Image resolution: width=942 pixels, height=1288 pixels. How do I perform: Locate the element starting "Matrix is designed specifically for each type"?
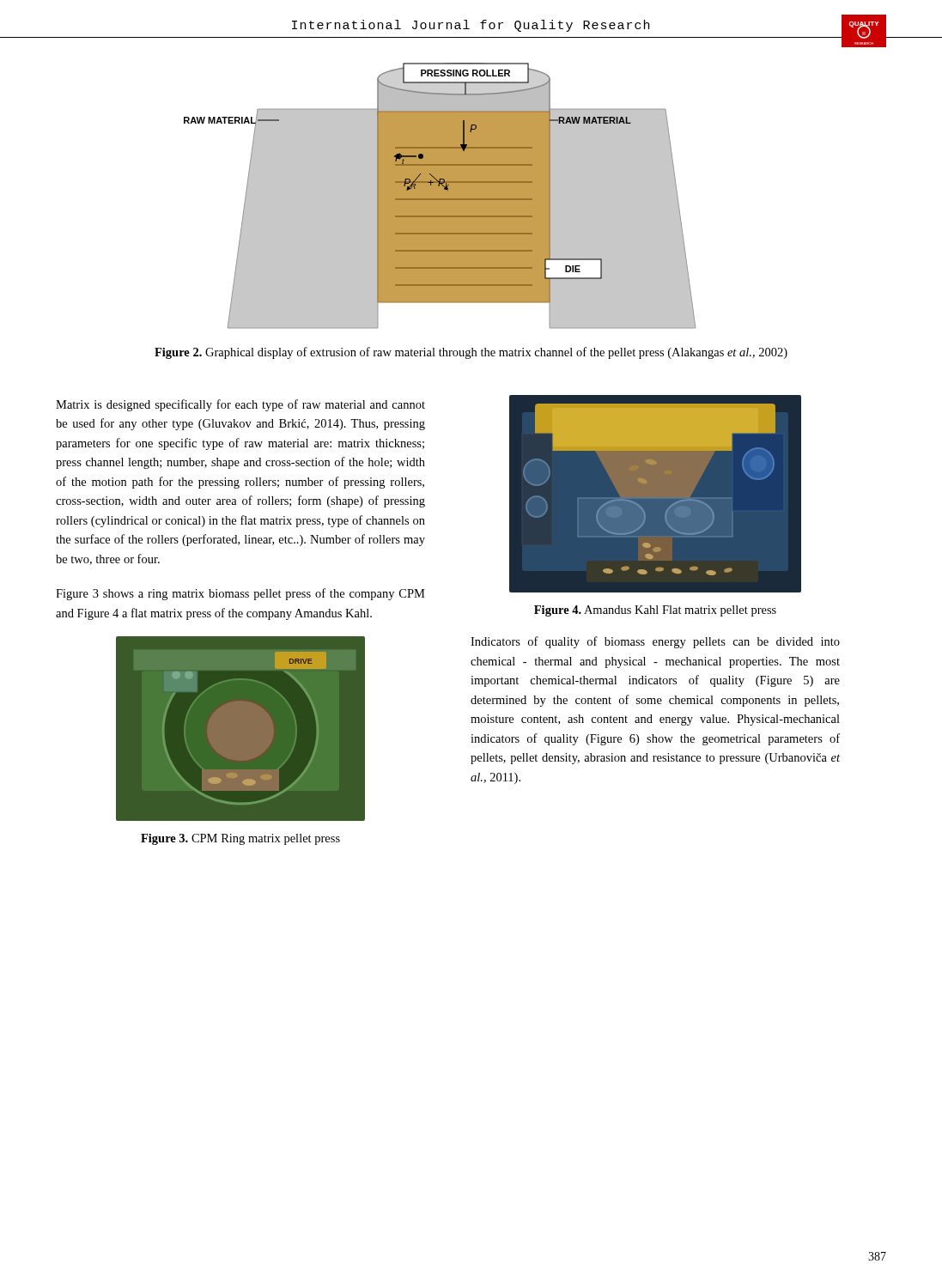pyautogui.click(x=240, y=482)
